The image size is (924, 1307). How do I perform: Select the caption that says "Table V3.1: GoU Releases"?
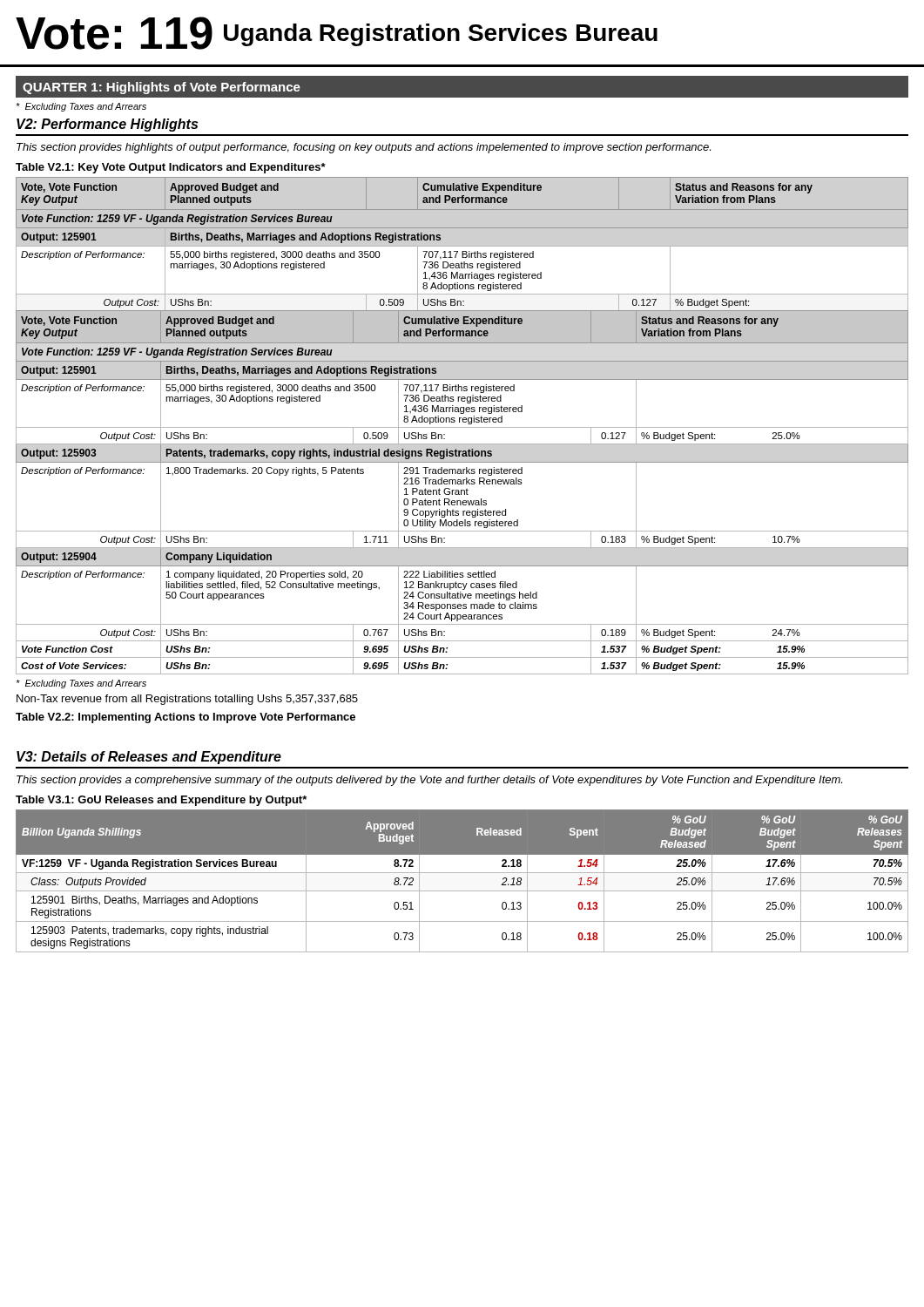pyautogui.click(x=161, y=799)
